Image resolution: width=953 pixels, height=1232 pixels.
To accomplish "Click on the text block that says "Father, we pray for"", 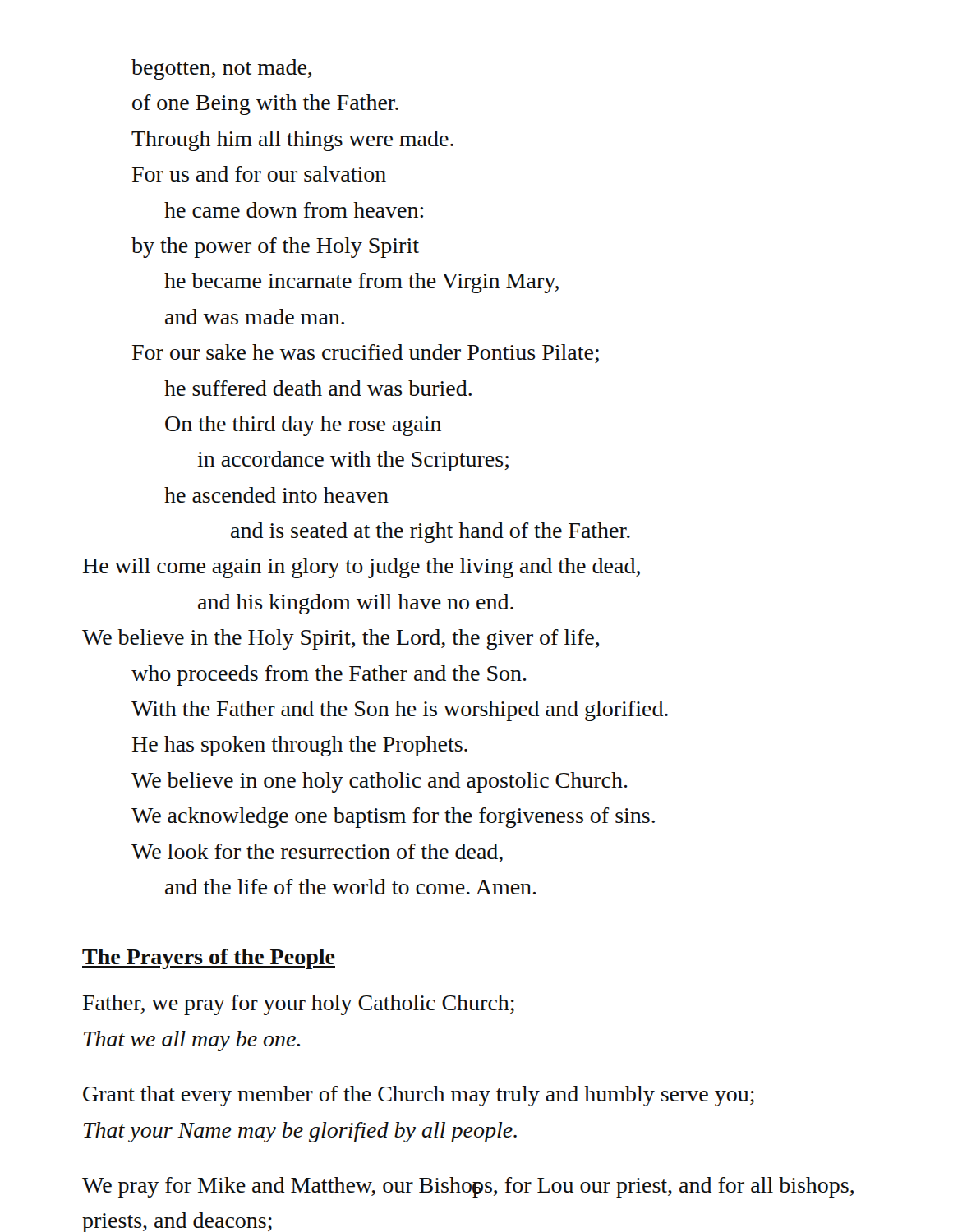I will coord(299,1021).
